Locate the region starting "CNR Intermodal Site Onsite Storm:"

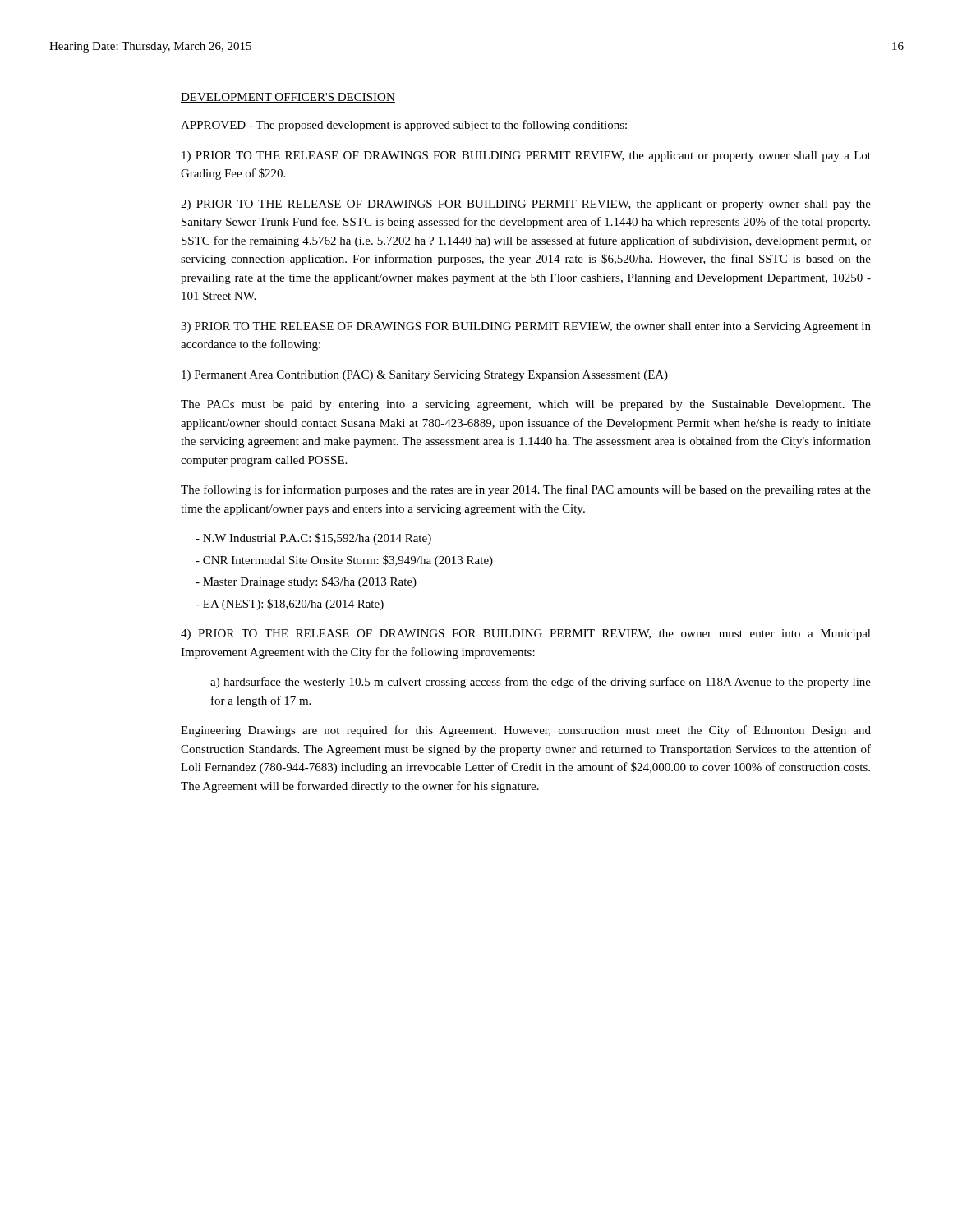(x=344, y=560)
